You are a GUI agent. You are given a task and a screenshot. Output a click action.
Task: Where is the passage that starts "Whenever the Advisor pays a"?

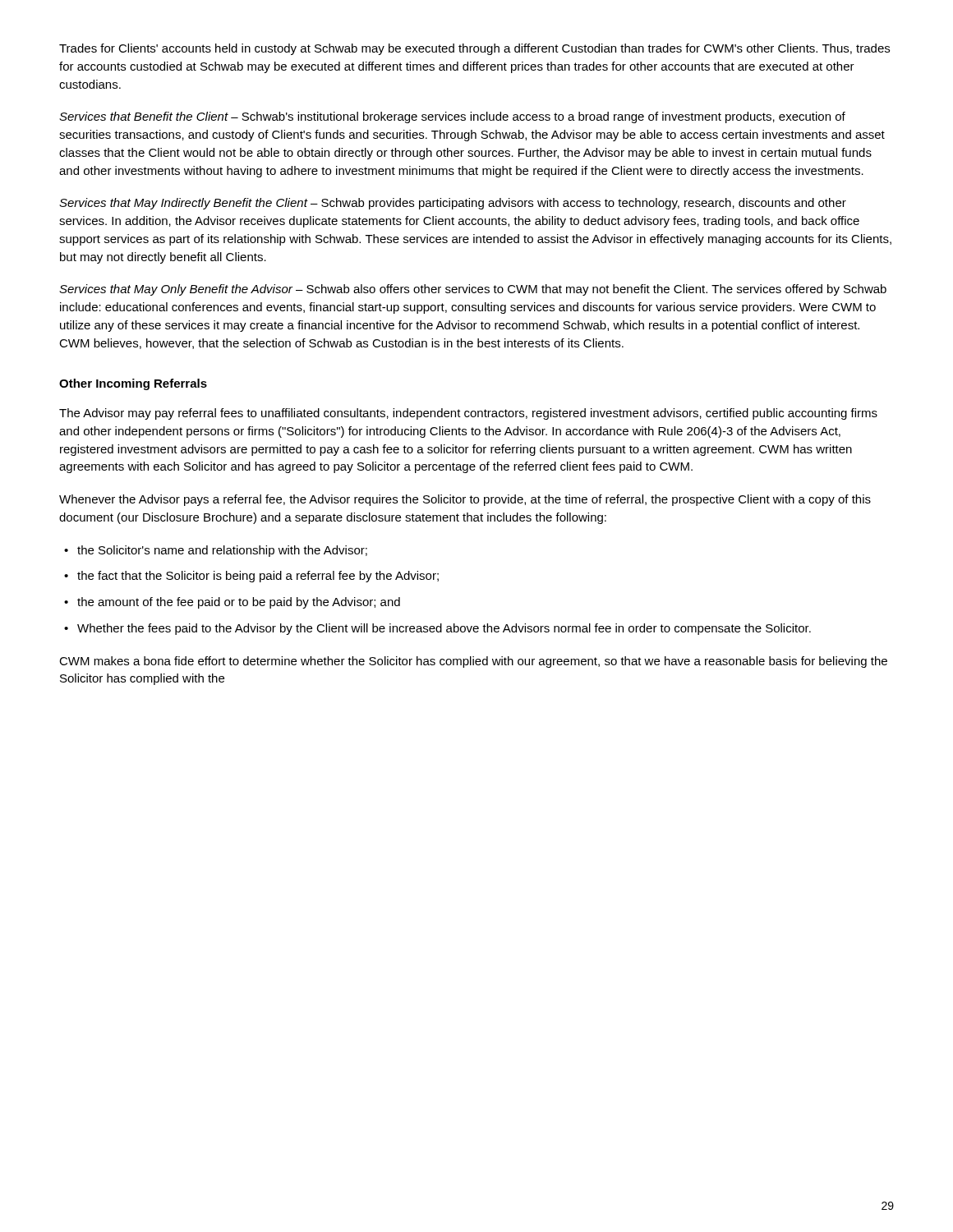pos(476,508)
